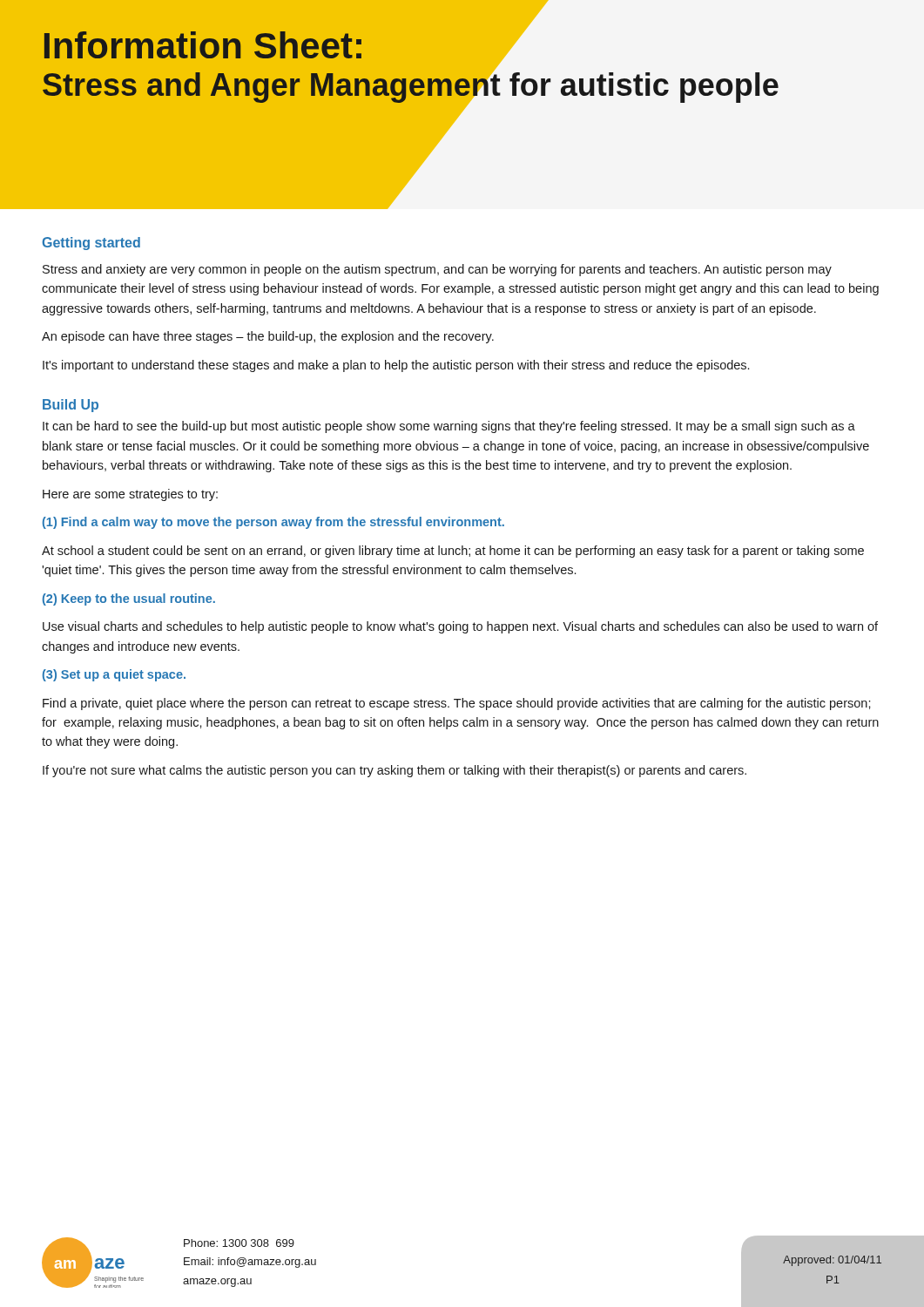Viewport: 924px width, 1307px height.
Task: Select the text block containing "Find a private, quiet place where the person"
Action: click(460, 722)
